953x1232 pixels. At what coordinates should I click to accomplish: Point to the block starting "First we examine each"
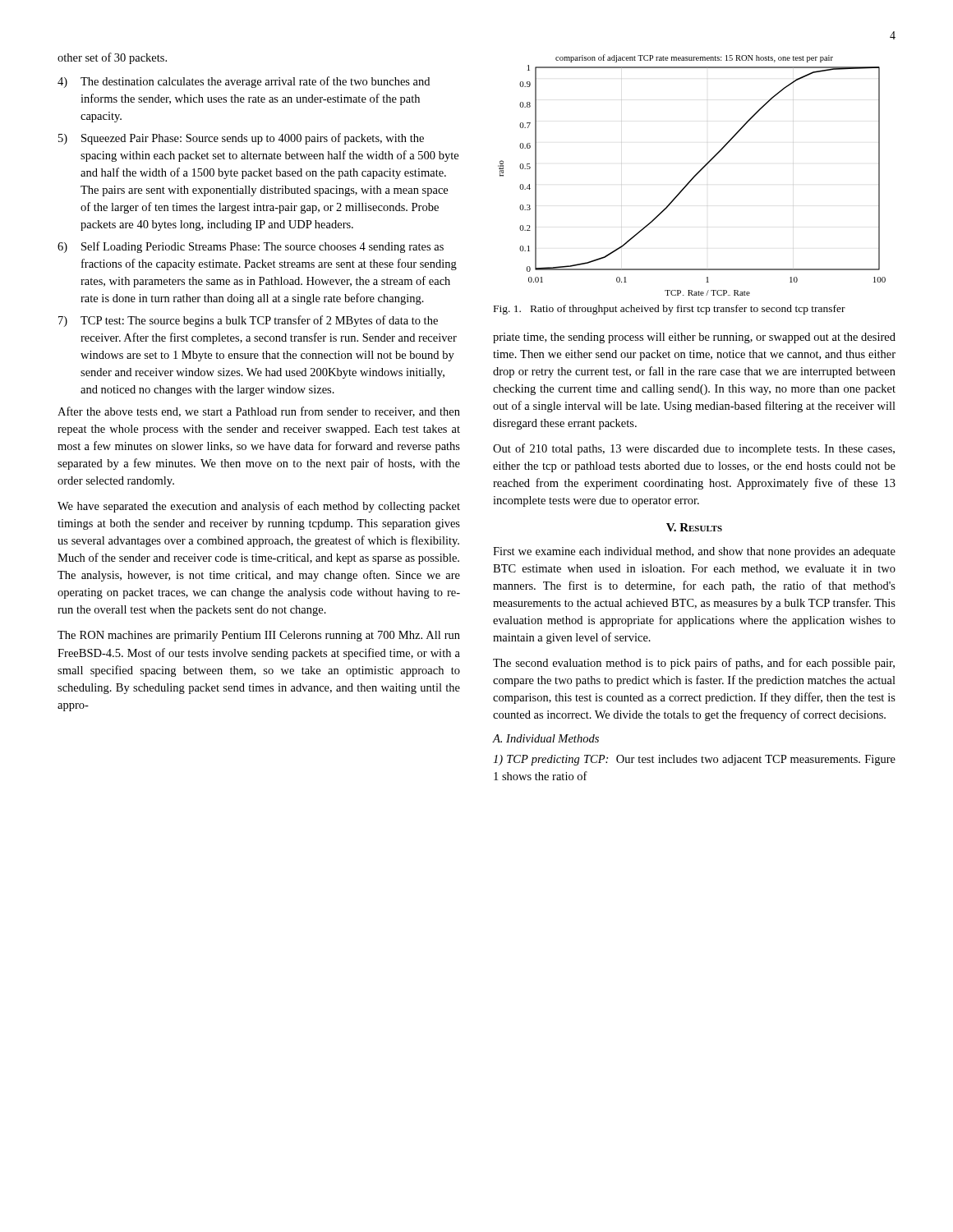694,594
